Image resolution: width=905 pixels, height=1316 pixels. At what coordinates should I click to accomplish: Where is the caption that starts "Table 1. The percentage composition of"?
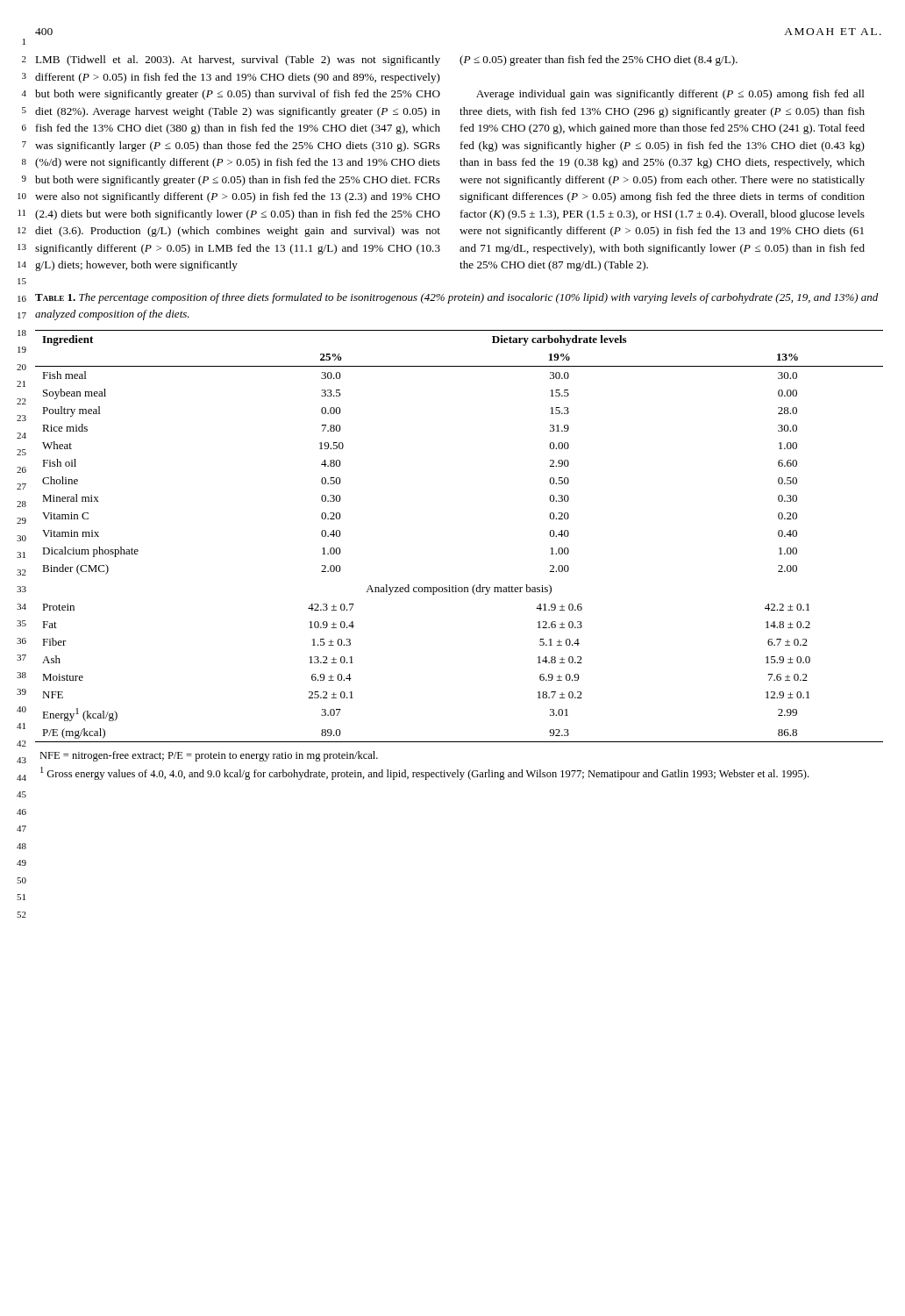pyautogui.click(x=457, y=305)
